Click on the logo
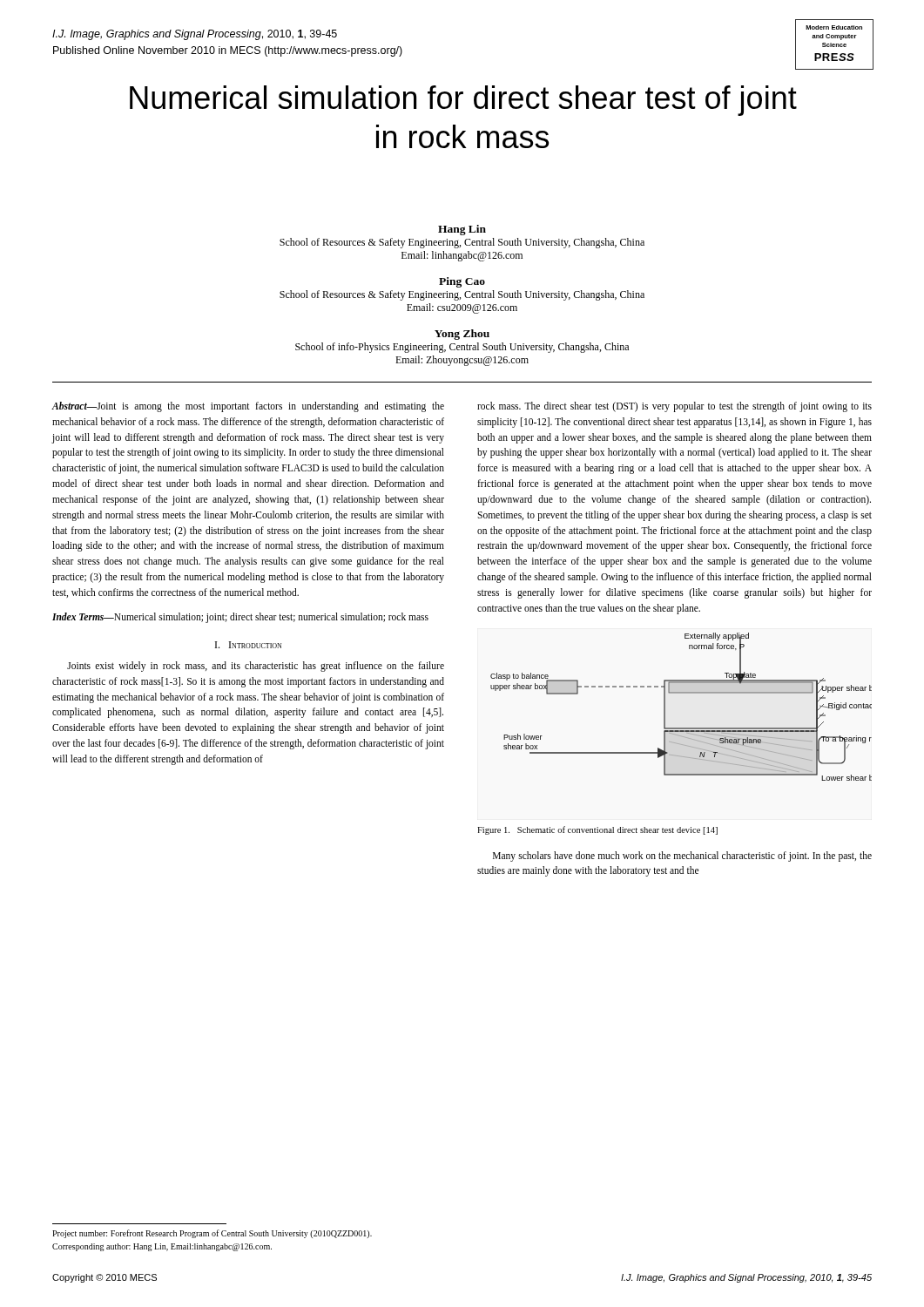Screen dimensions: 1307x924 834,45
